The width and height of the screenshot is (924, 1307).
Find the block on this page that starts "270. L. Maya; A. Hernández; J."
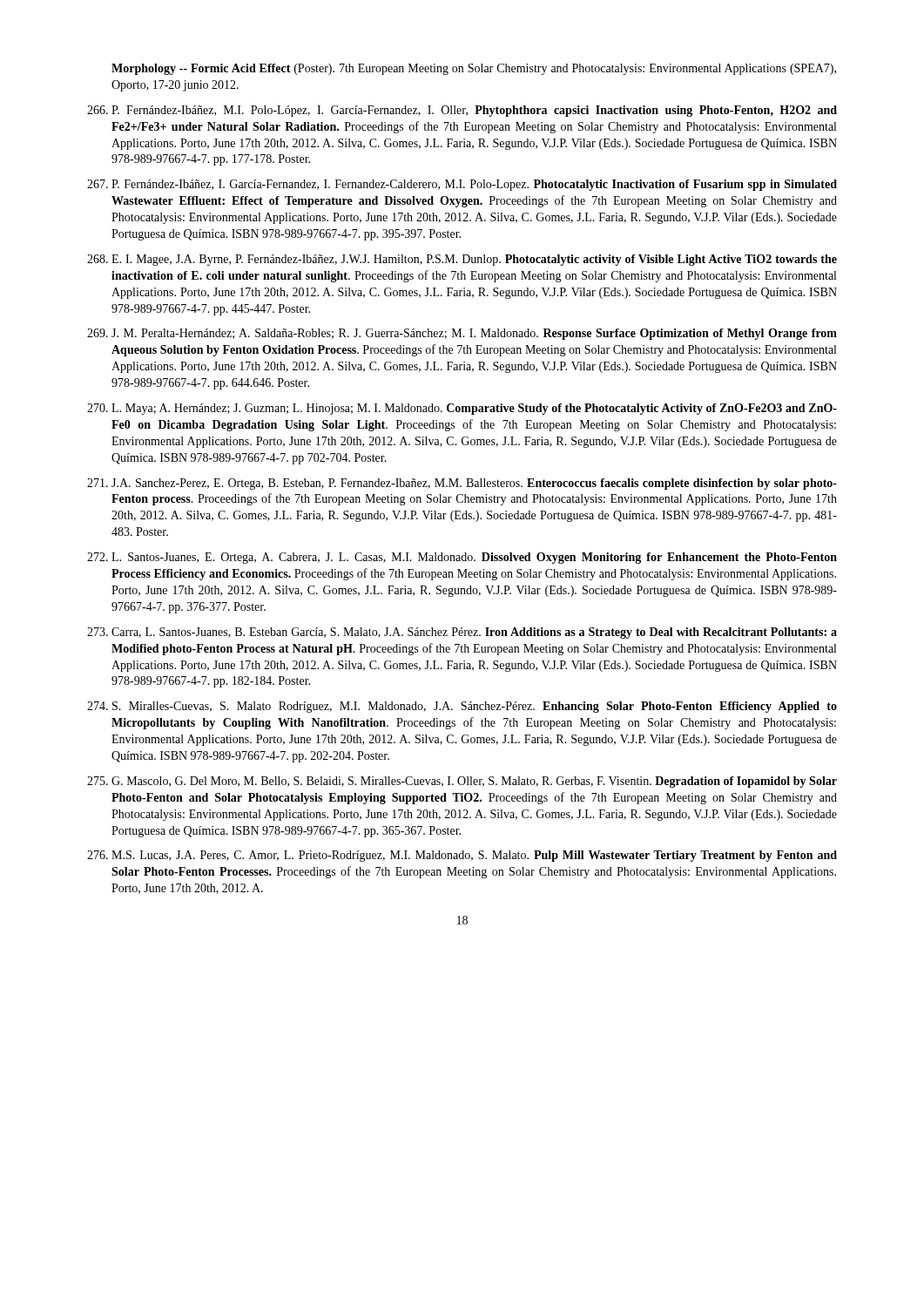click(x=462, y=434)
